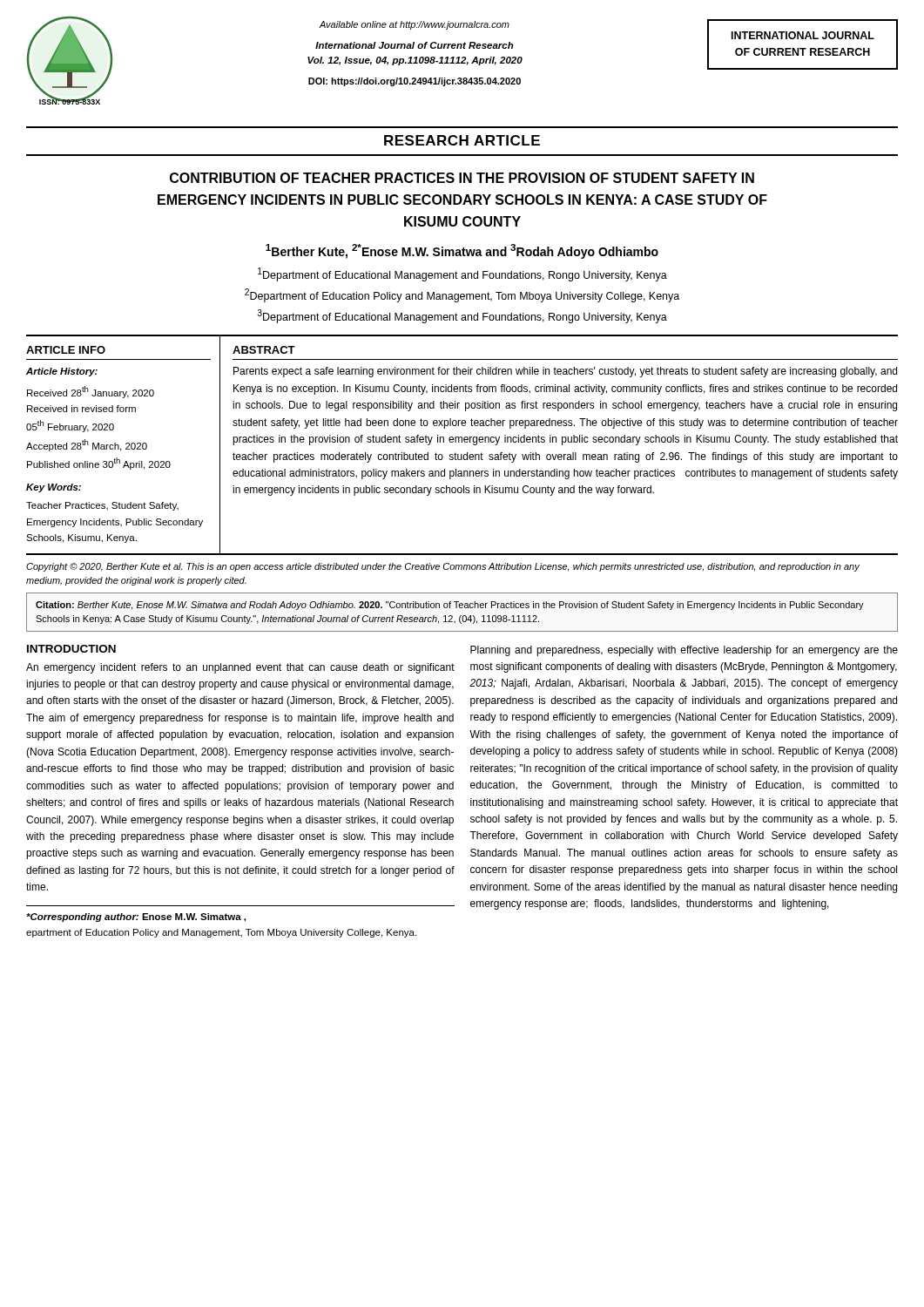Select the text block that says "Article History: Received 28th January, 2020 Received"
Viewport: 924px width, 1307px height.
(x=118, y=418)
